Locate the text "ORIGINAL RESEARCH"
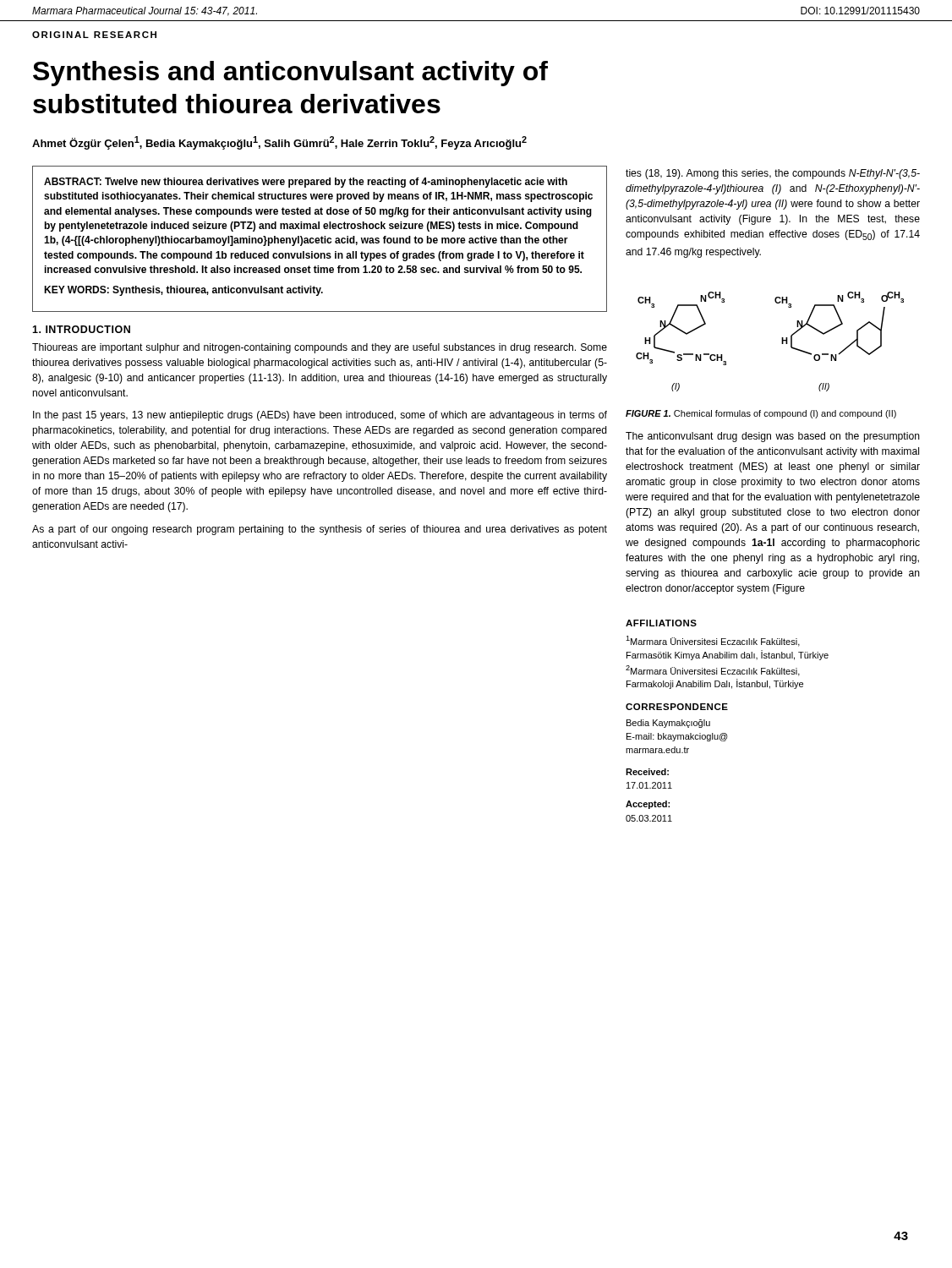 (x=95, y=35)
